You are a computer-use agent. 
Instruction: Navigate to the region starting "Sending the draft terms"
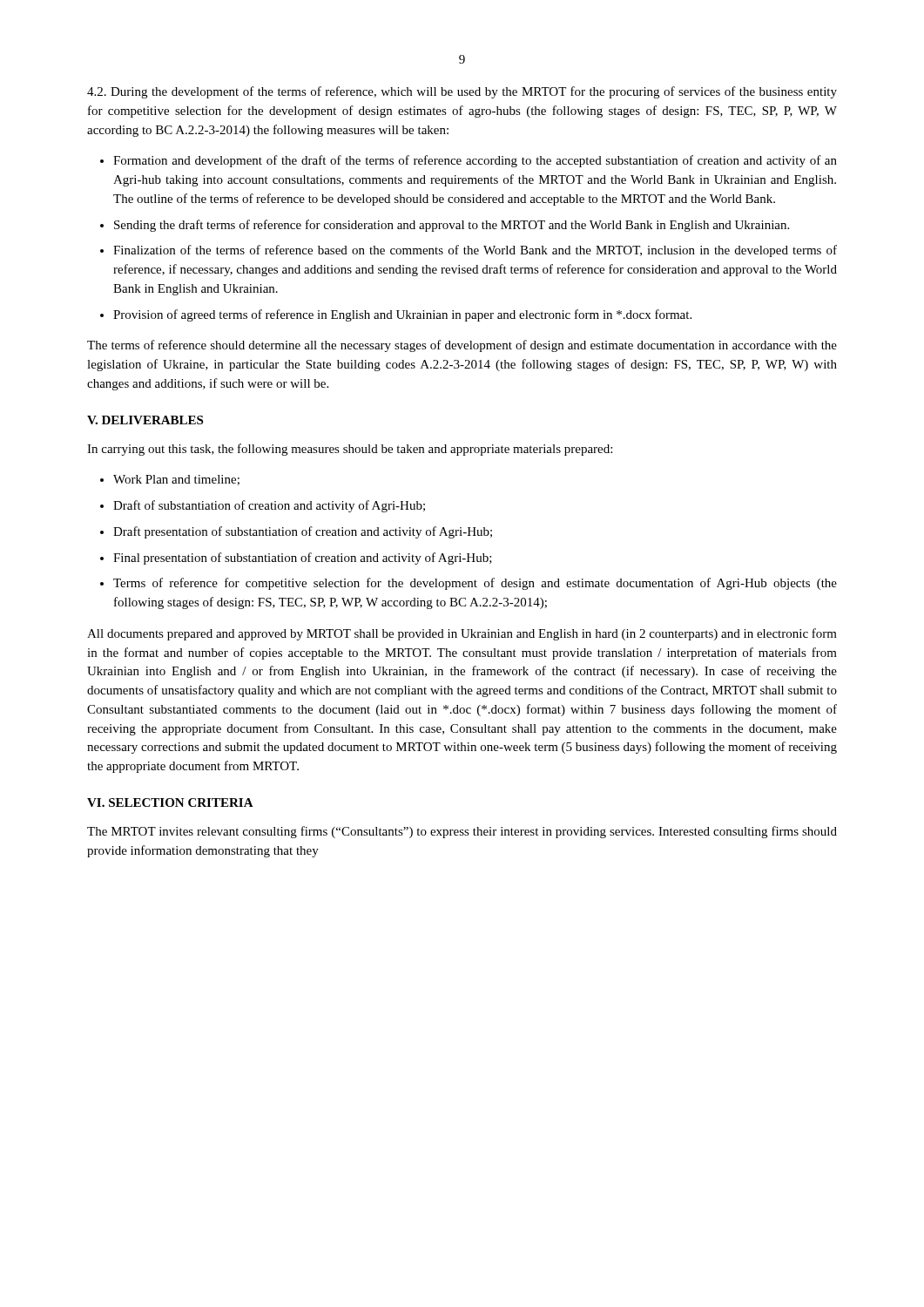452,224
